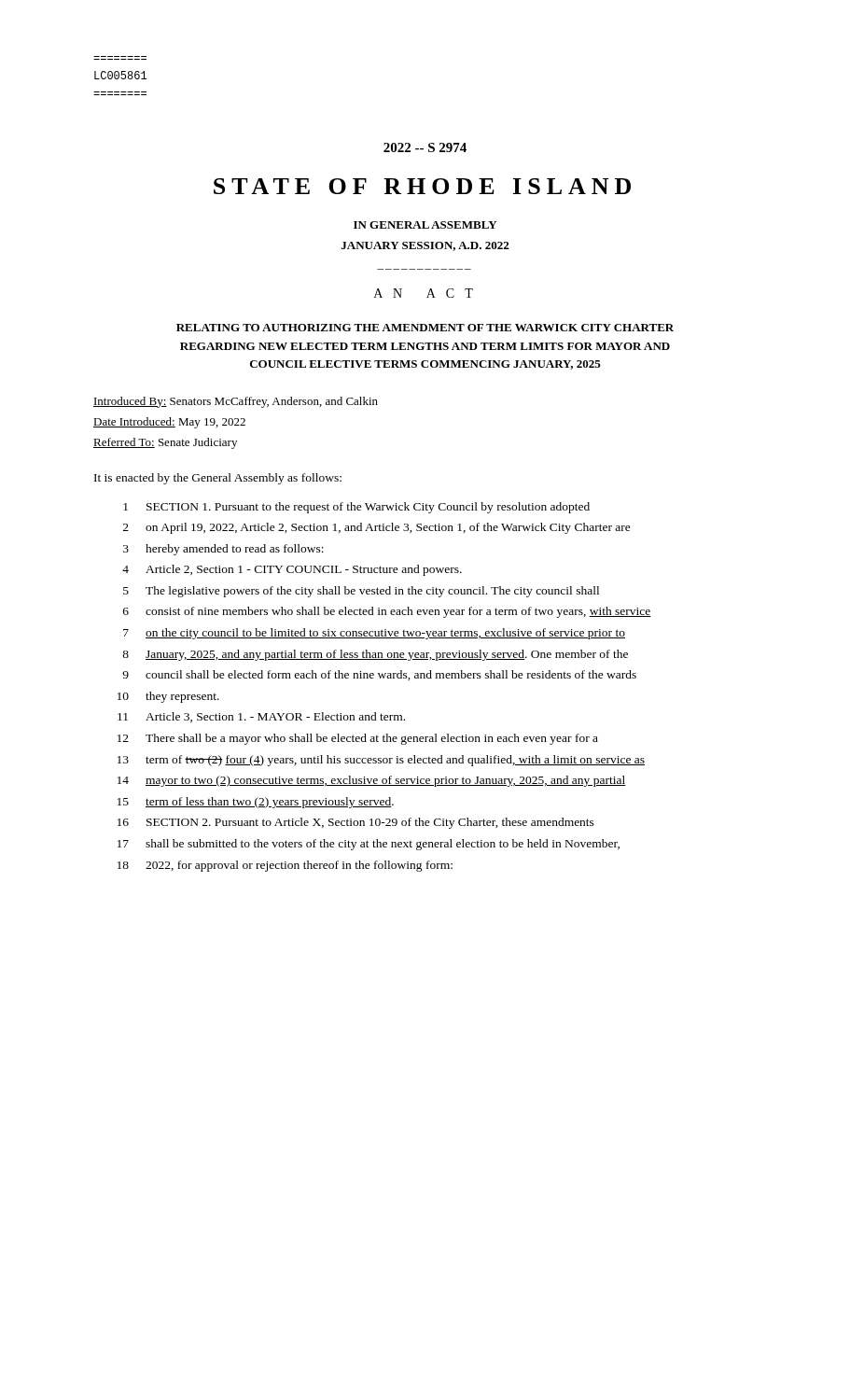This screenshot has width=850, height=1400.
Task: Point to the element starting "18 2022, for approval or"
Action: coord(425,865)
